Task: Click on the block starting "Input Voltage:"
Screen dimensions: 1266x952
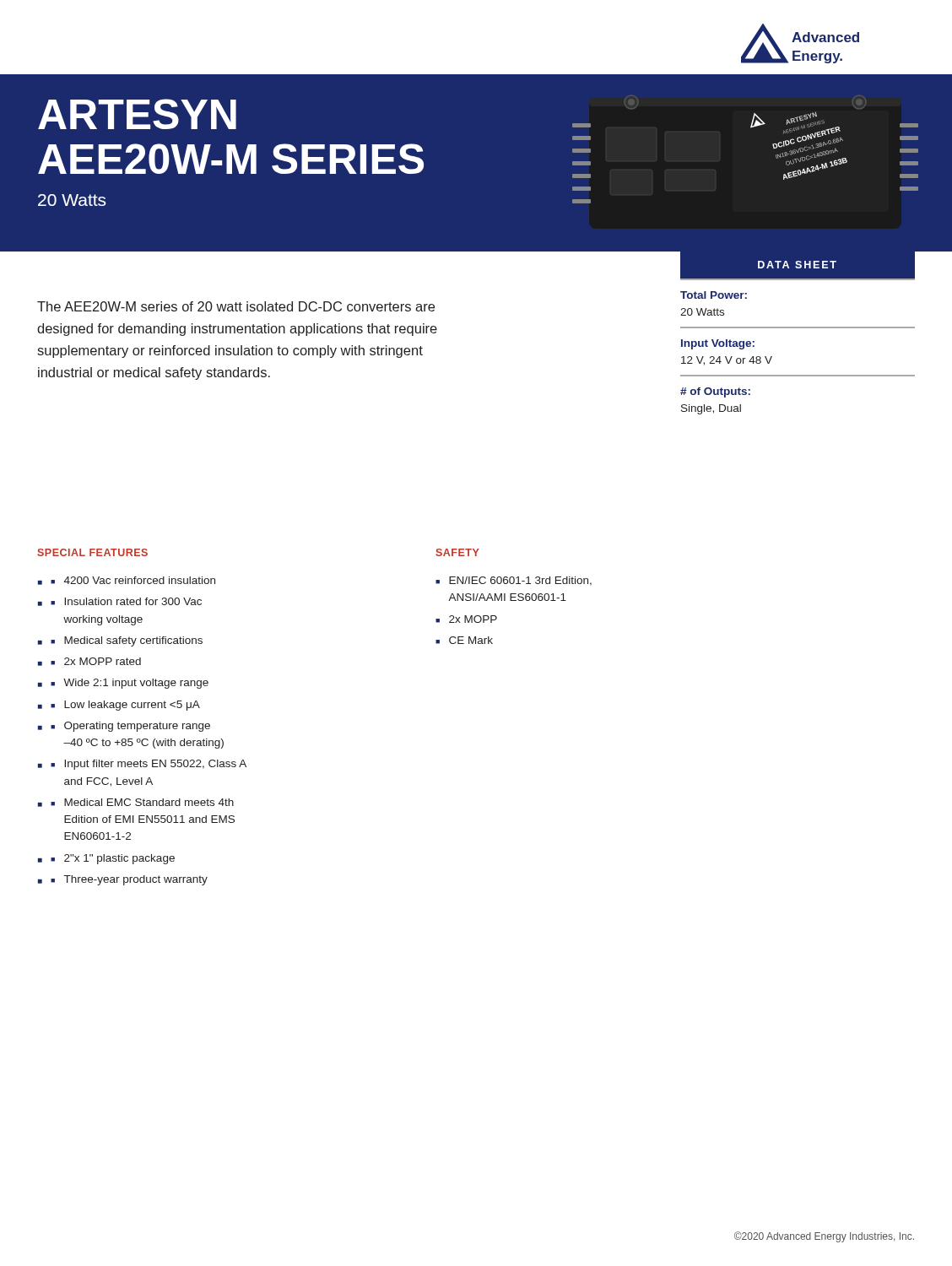Action: point(718,343)
